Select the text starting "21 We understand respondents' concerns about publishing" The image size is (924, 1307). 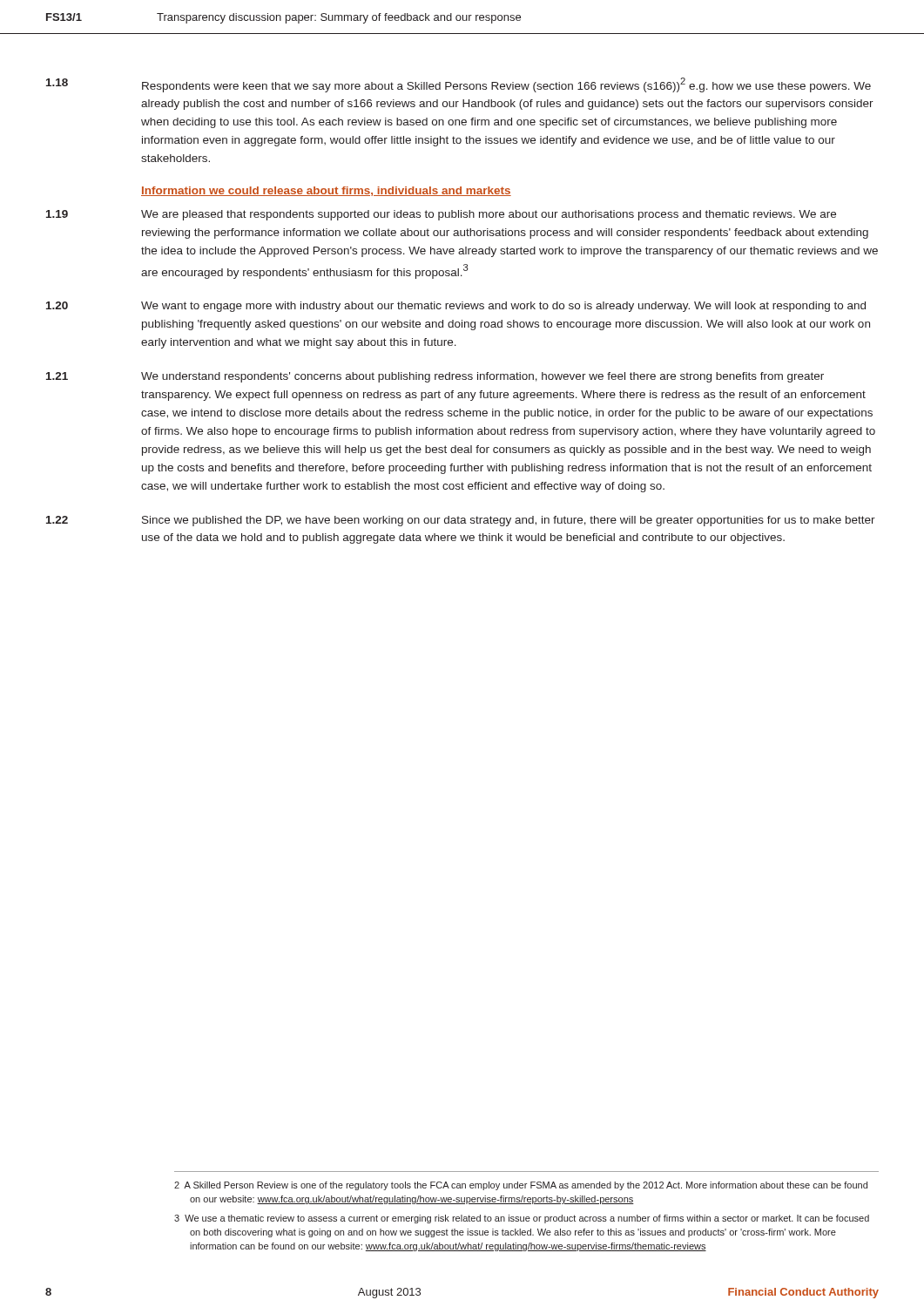point(462,432)
